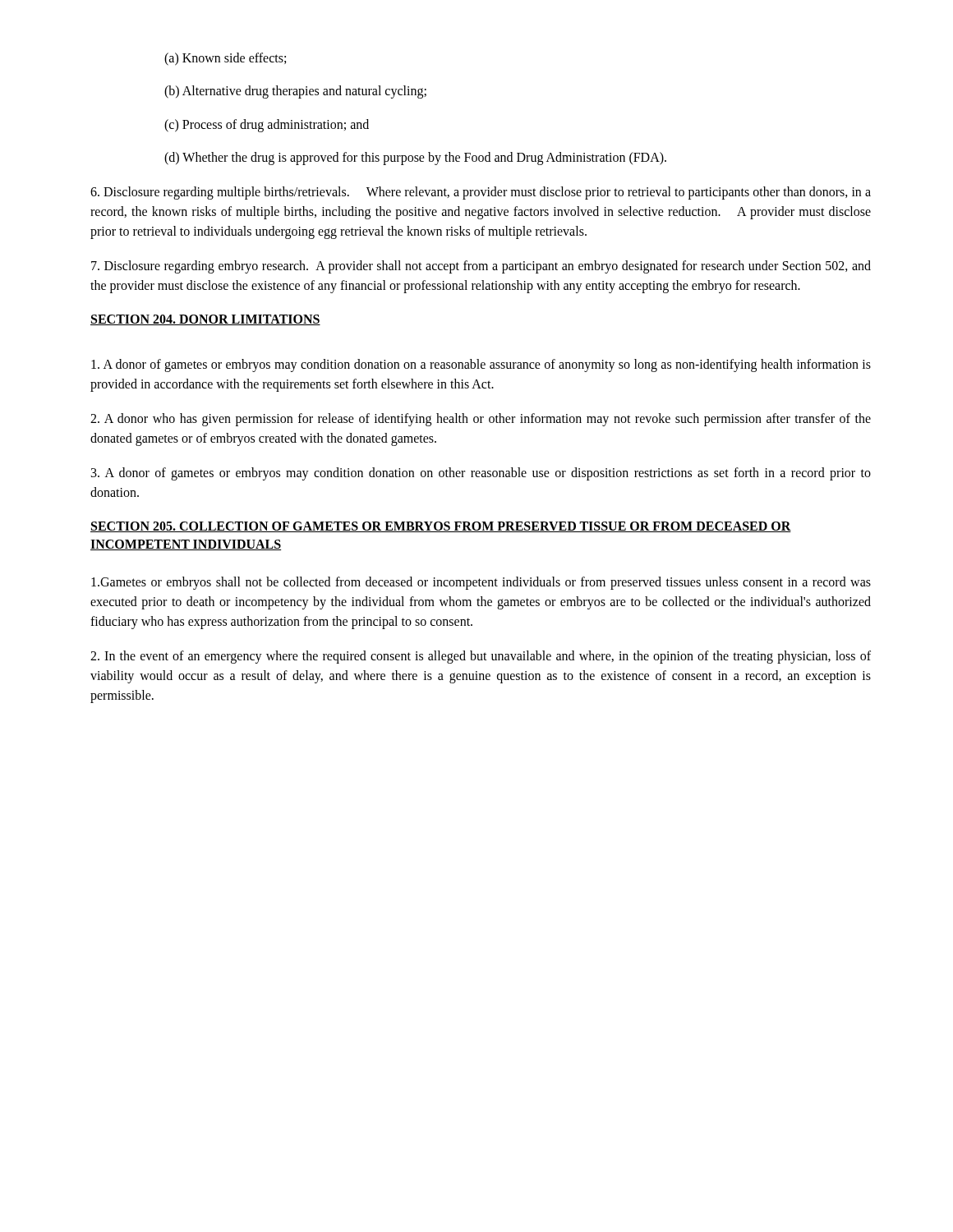Locate the text block starting "(d) Whether the drug is approved for this"
This screenshot has width=953, height=1232.
[x=416, y=157]
